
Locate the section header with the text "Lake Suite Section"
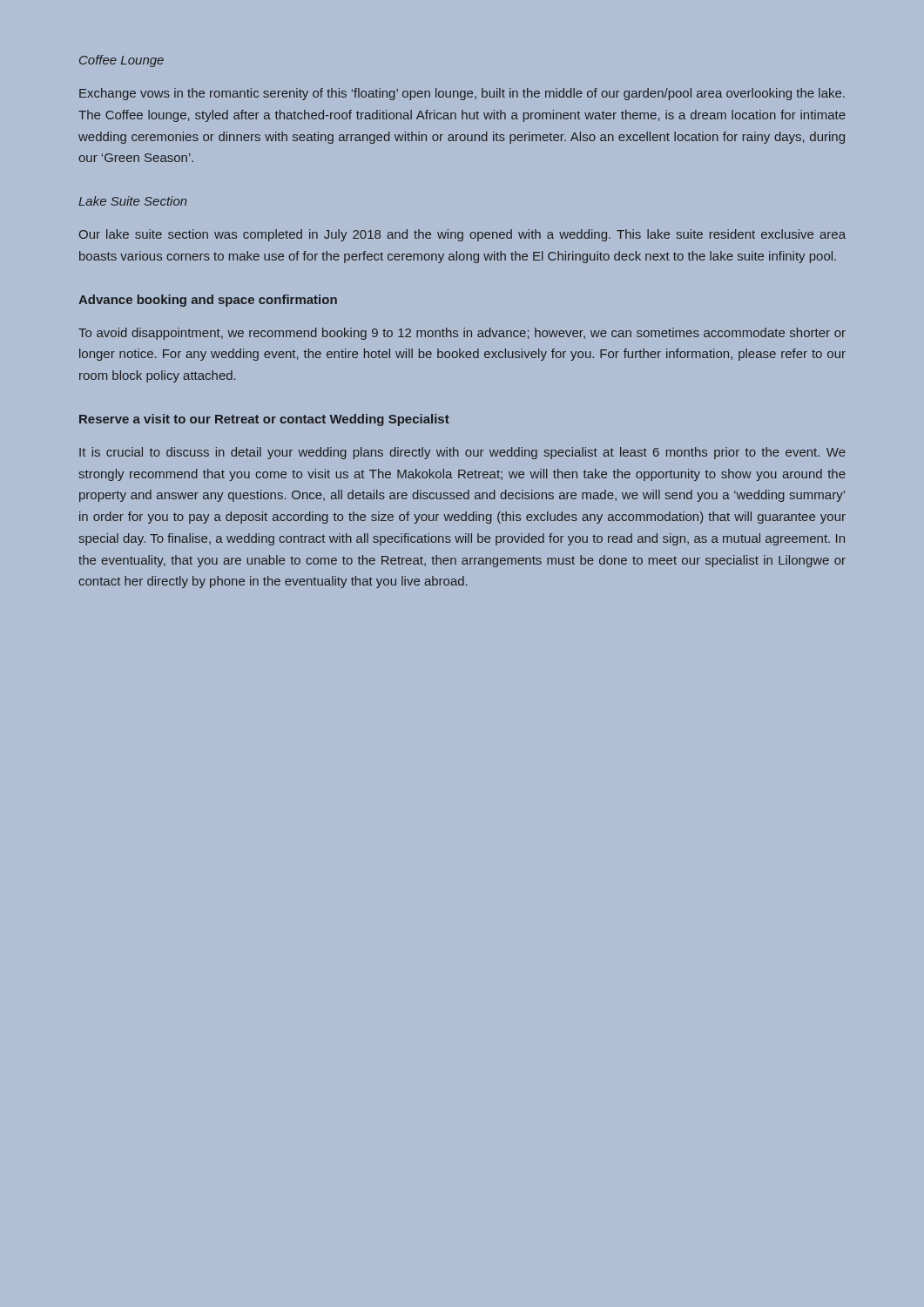point(133,201)
